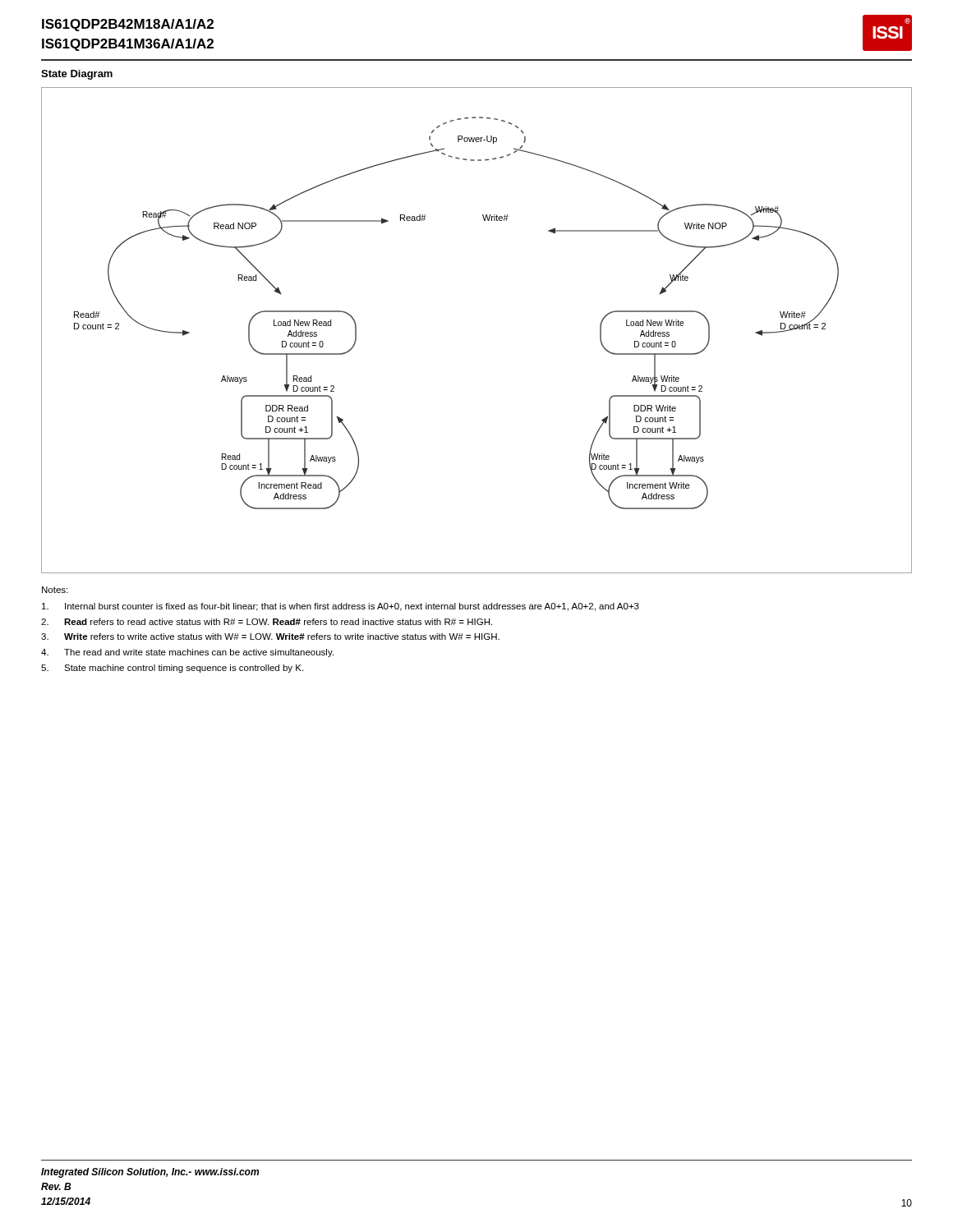This screenshot has height=1232, width=953.
Task: Find the list item that says "2.Read refers to read active status with R#"
Action: click(x=267, y=622)
